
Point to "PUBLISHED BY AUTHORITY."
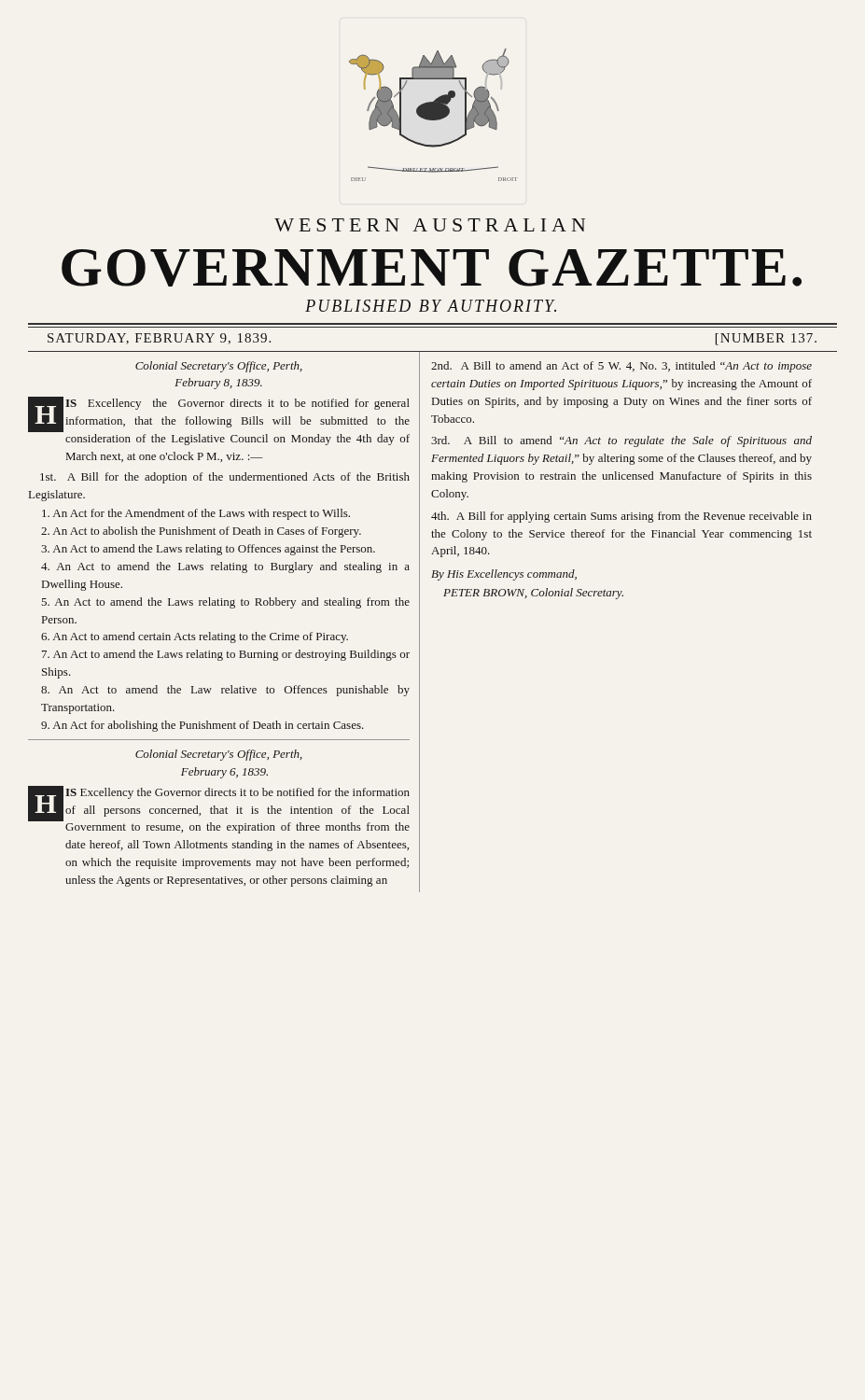(432, 306)
